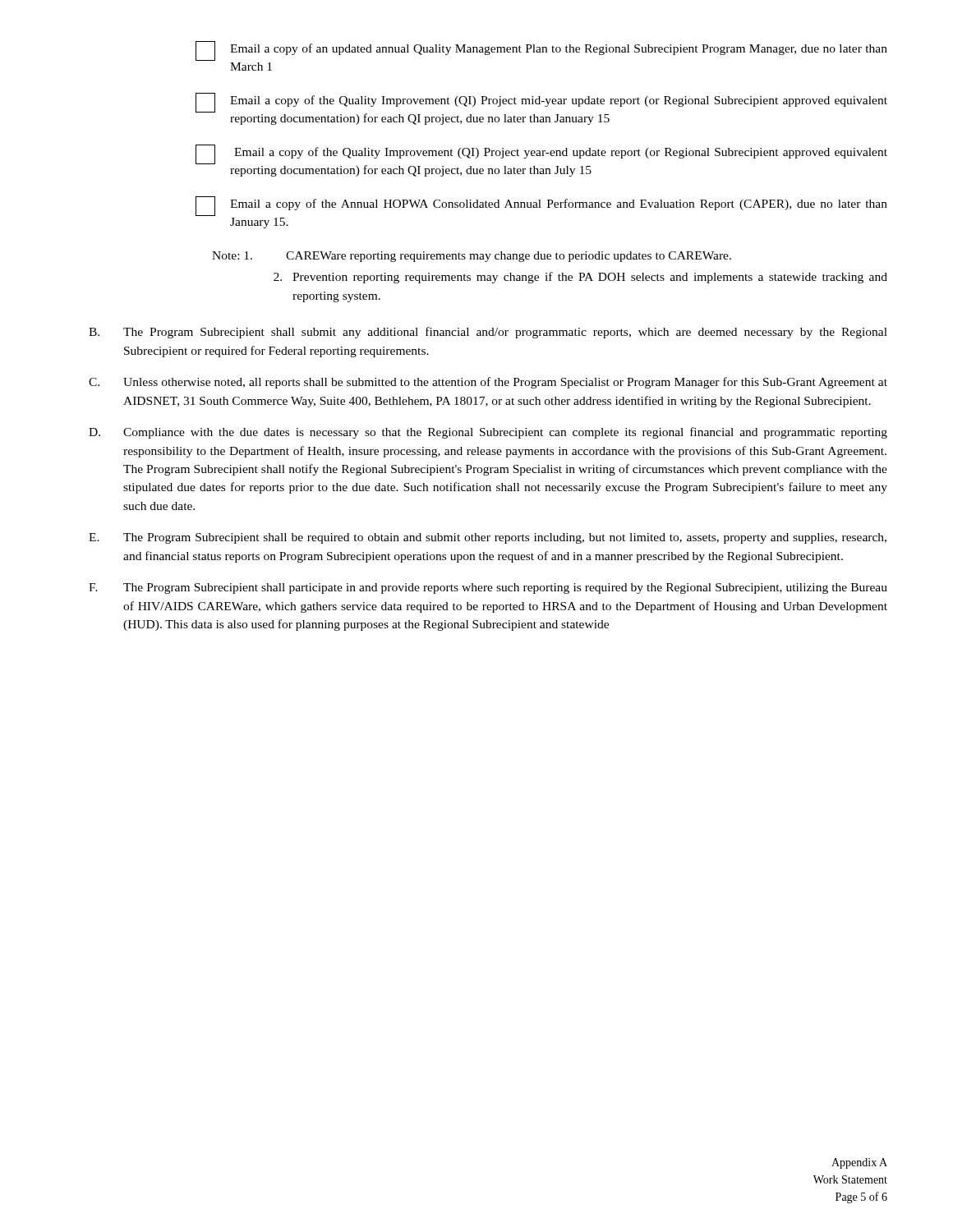Find the block on this page that starts "F. The Program Subrecipient shall participate in and"

(488, 606)
